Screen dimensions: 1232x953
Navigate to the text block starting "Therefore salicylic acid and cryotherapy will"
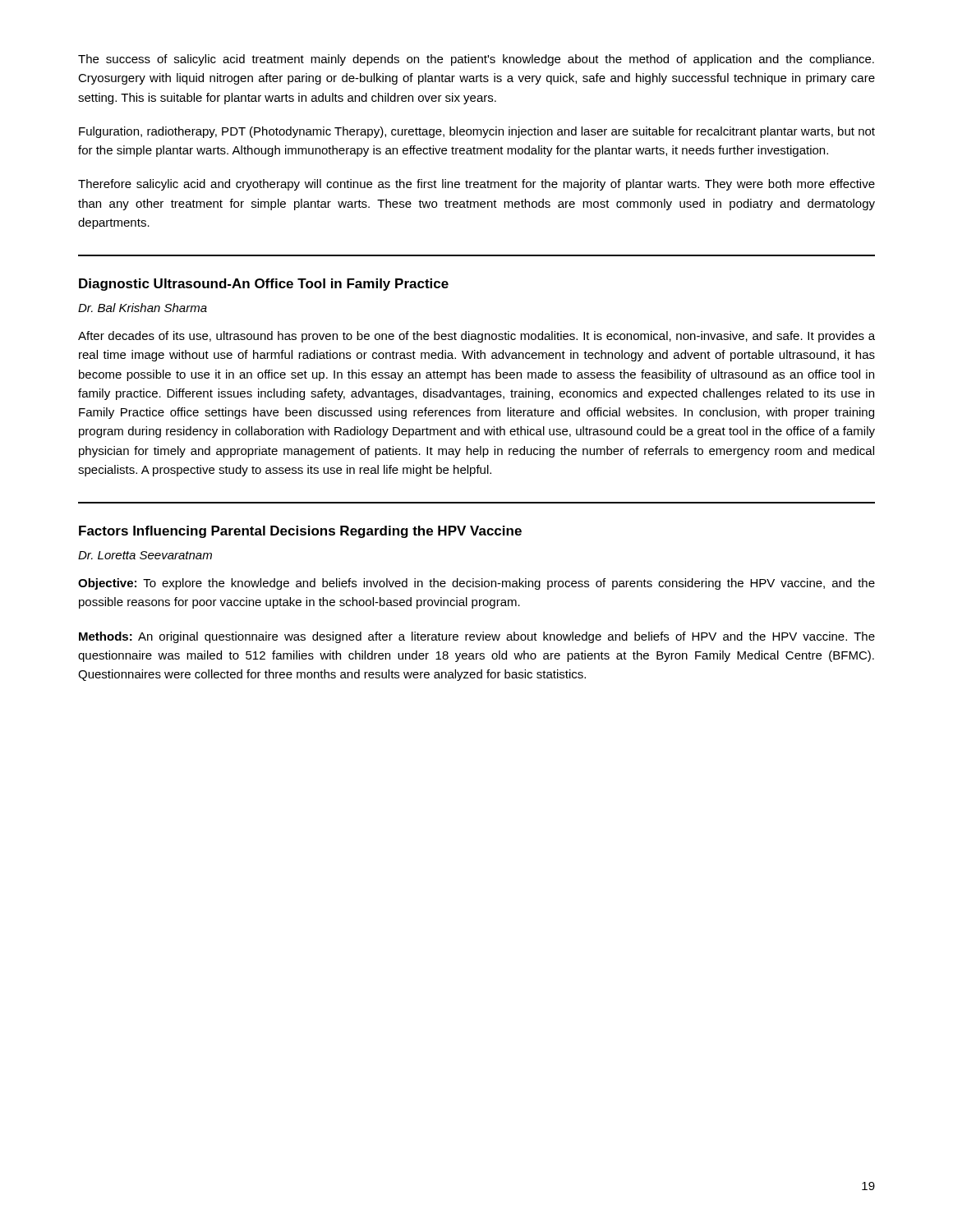476,203
